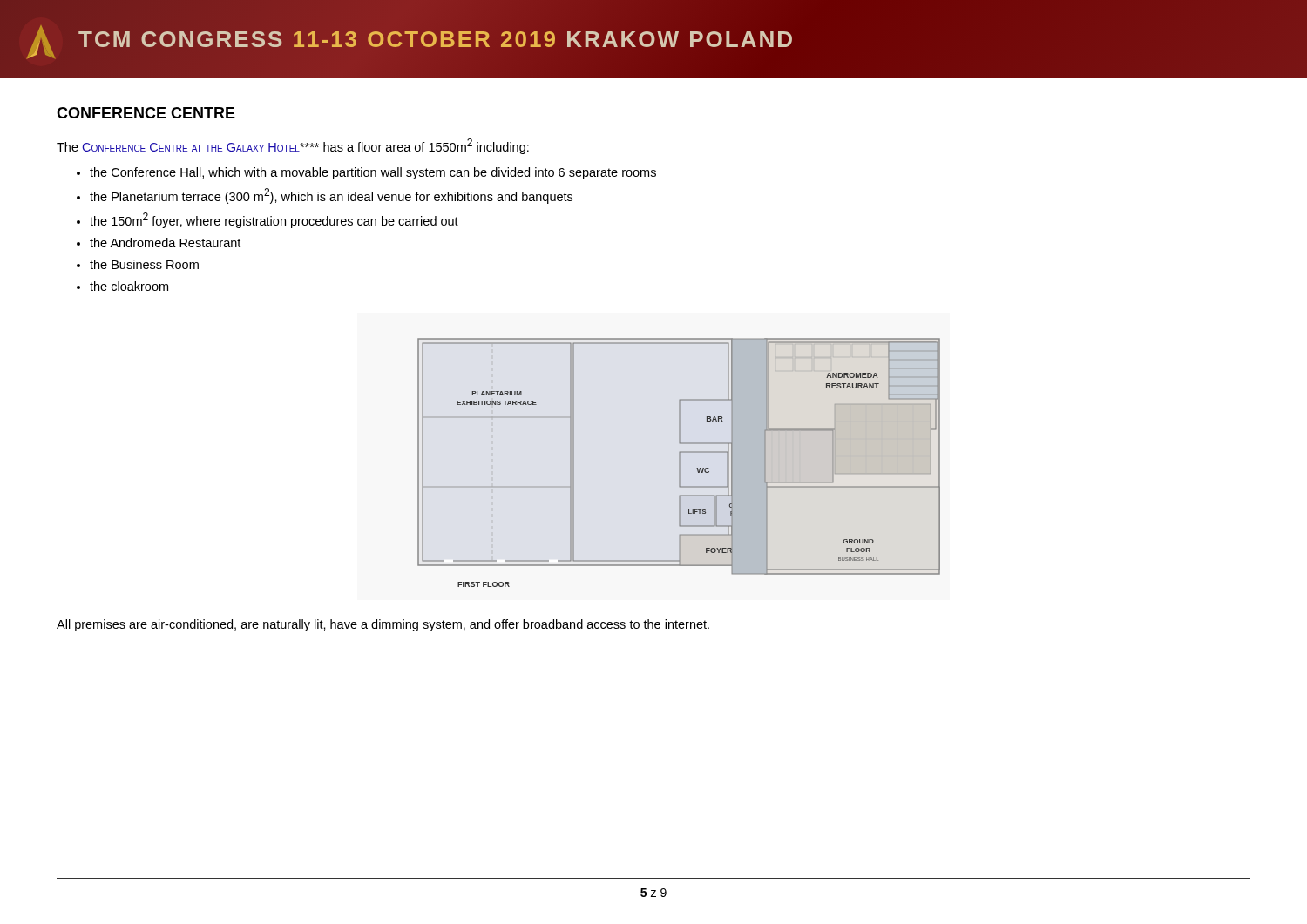The image size is (1307, 924).
Task: Locate the block starting "the Conference Hall, which with a movable partition"
Action: 373,172
